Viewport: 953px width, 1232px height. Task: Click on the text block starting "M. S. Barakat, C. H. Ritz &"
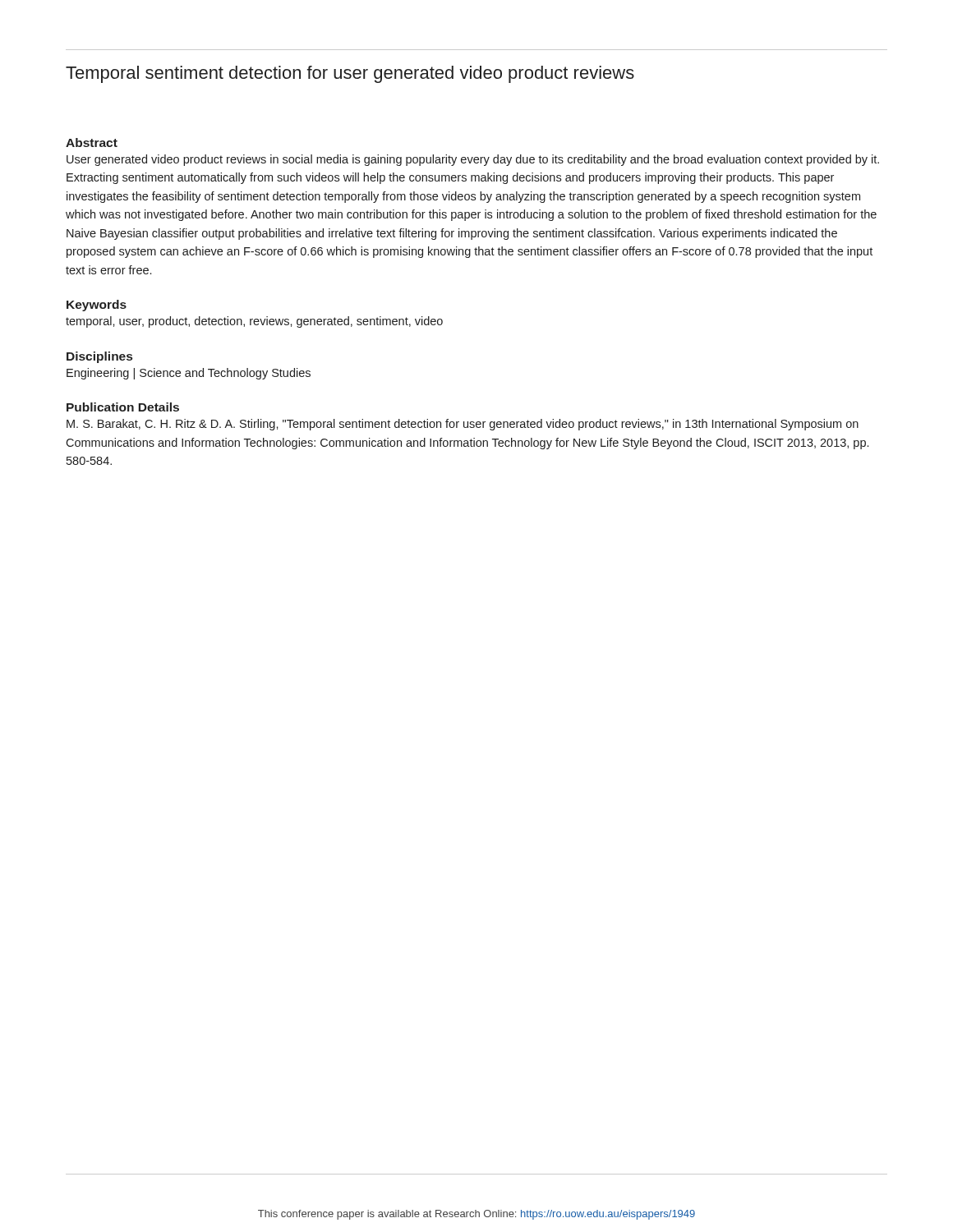click(476, 443)
